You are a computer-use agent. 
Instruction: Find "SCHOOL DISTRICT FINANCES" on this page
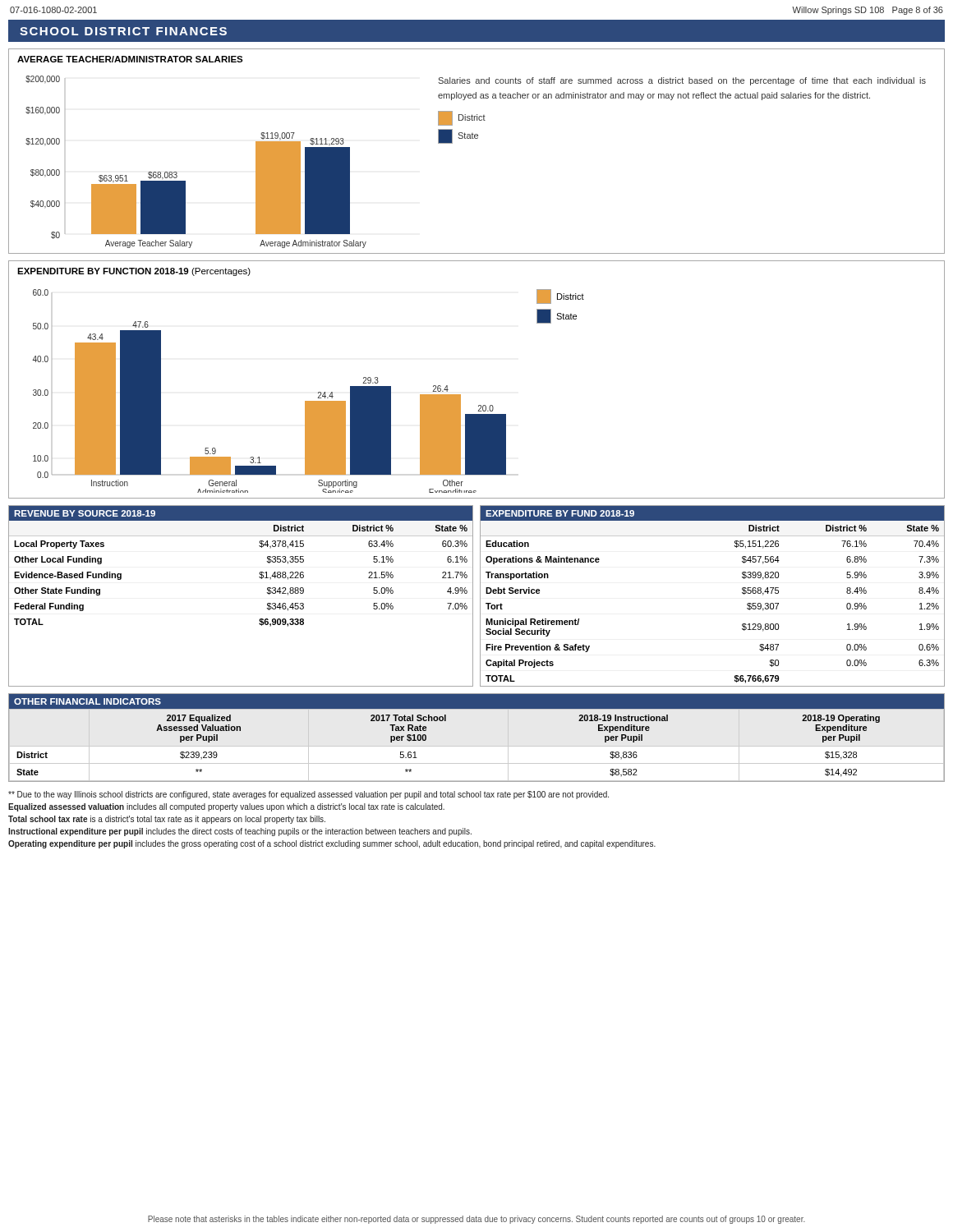[124, 31]
